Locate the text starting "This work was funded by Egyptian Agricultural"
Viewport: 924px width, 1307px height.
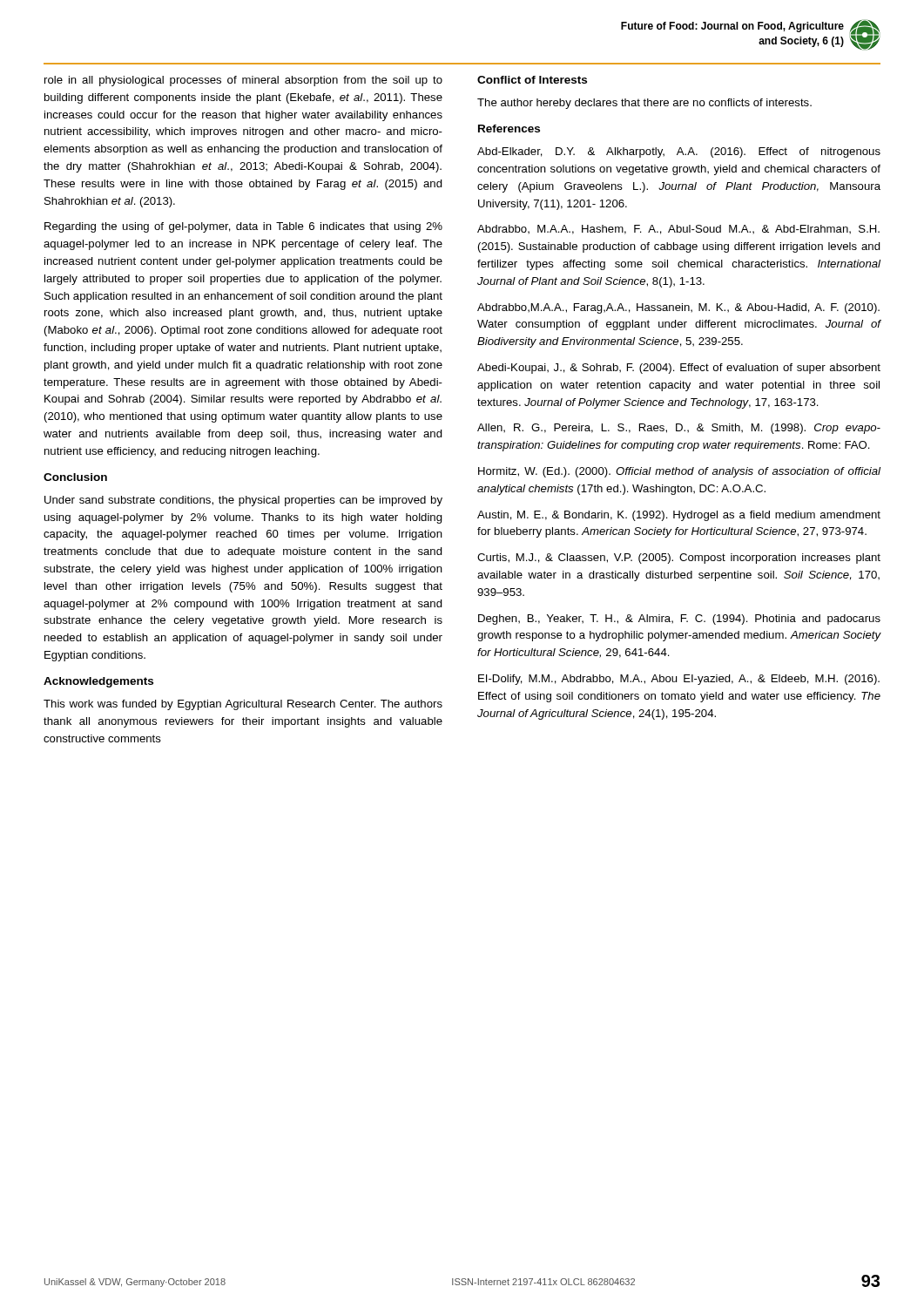pyautogui.click(x=243, y=721)
